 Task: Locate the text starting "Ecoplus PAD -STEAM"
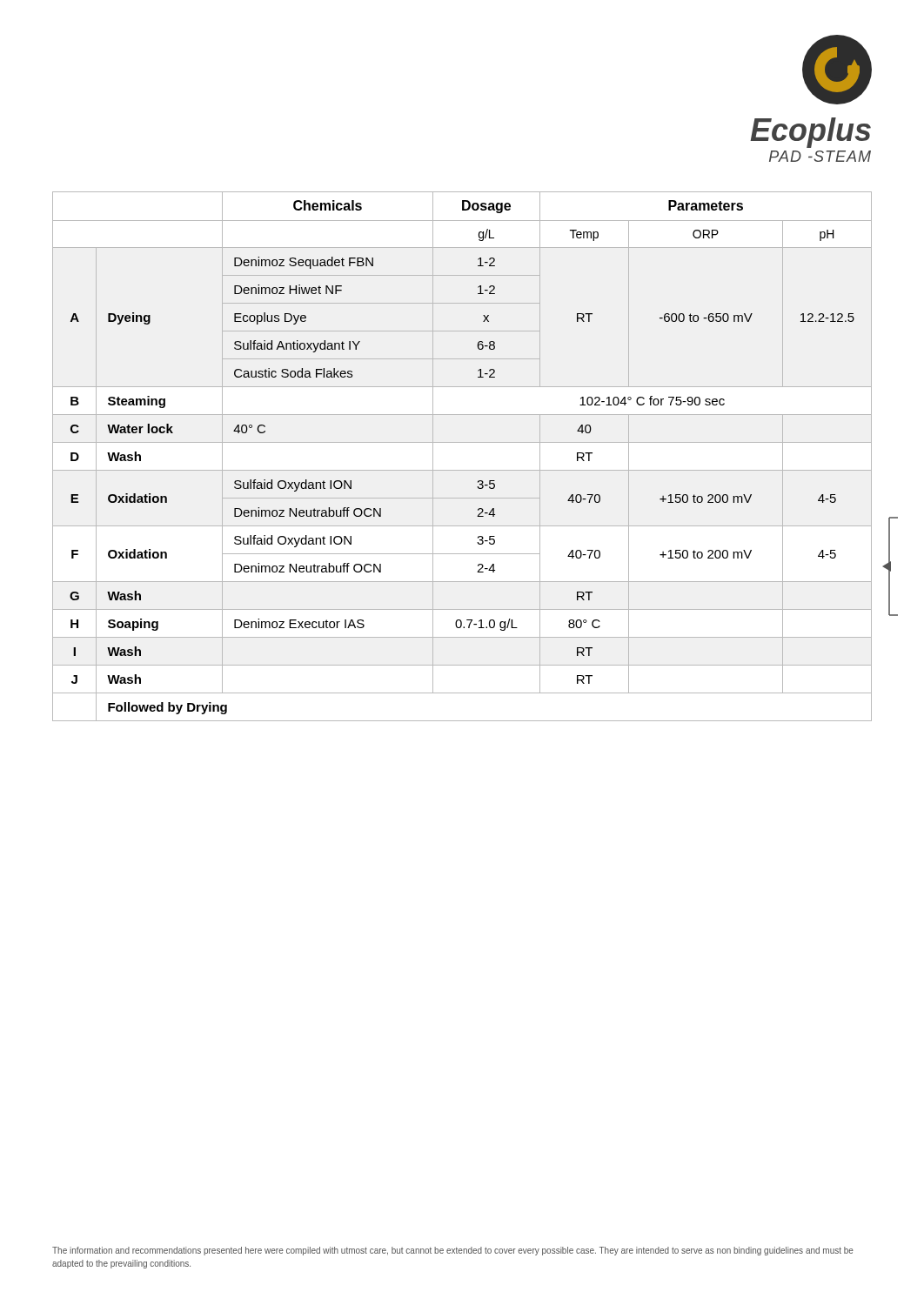[811, 140]
